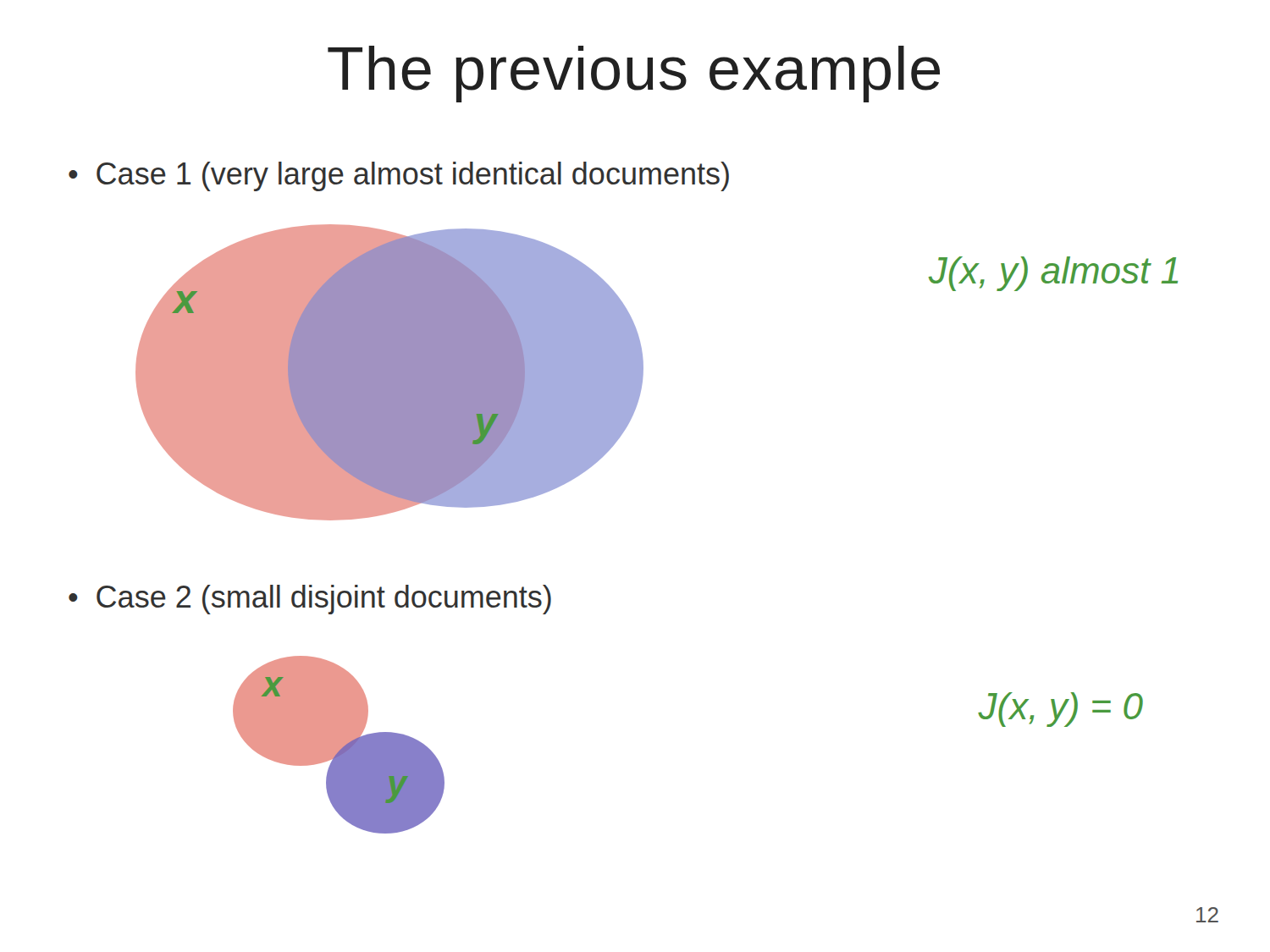This screenshot has height=952, width=1270.
Task: Point to "J(x, y) = 0"
Action: coord(1061,706)
